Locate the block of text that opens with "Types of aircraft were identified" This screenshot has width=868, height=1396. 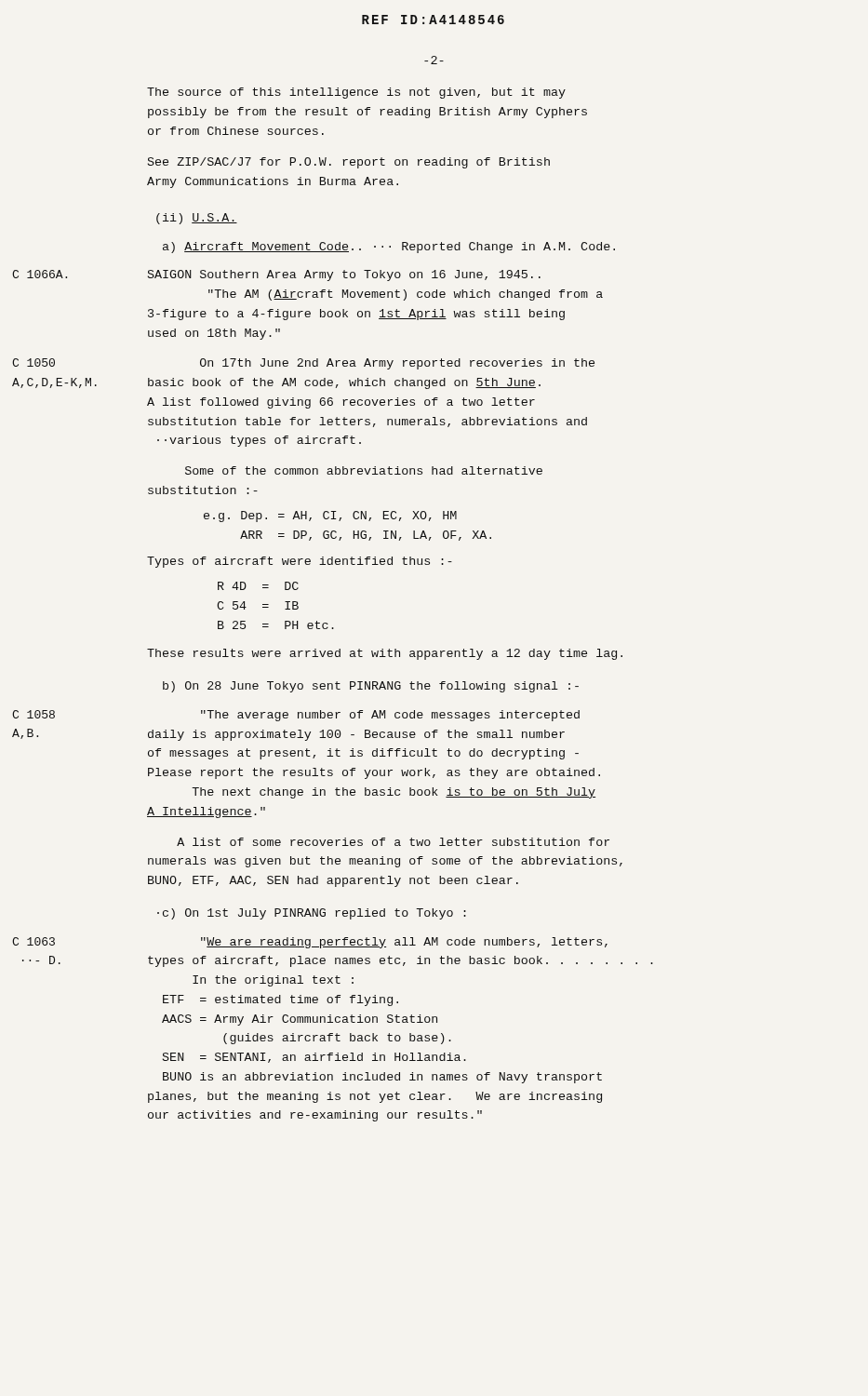300,562
